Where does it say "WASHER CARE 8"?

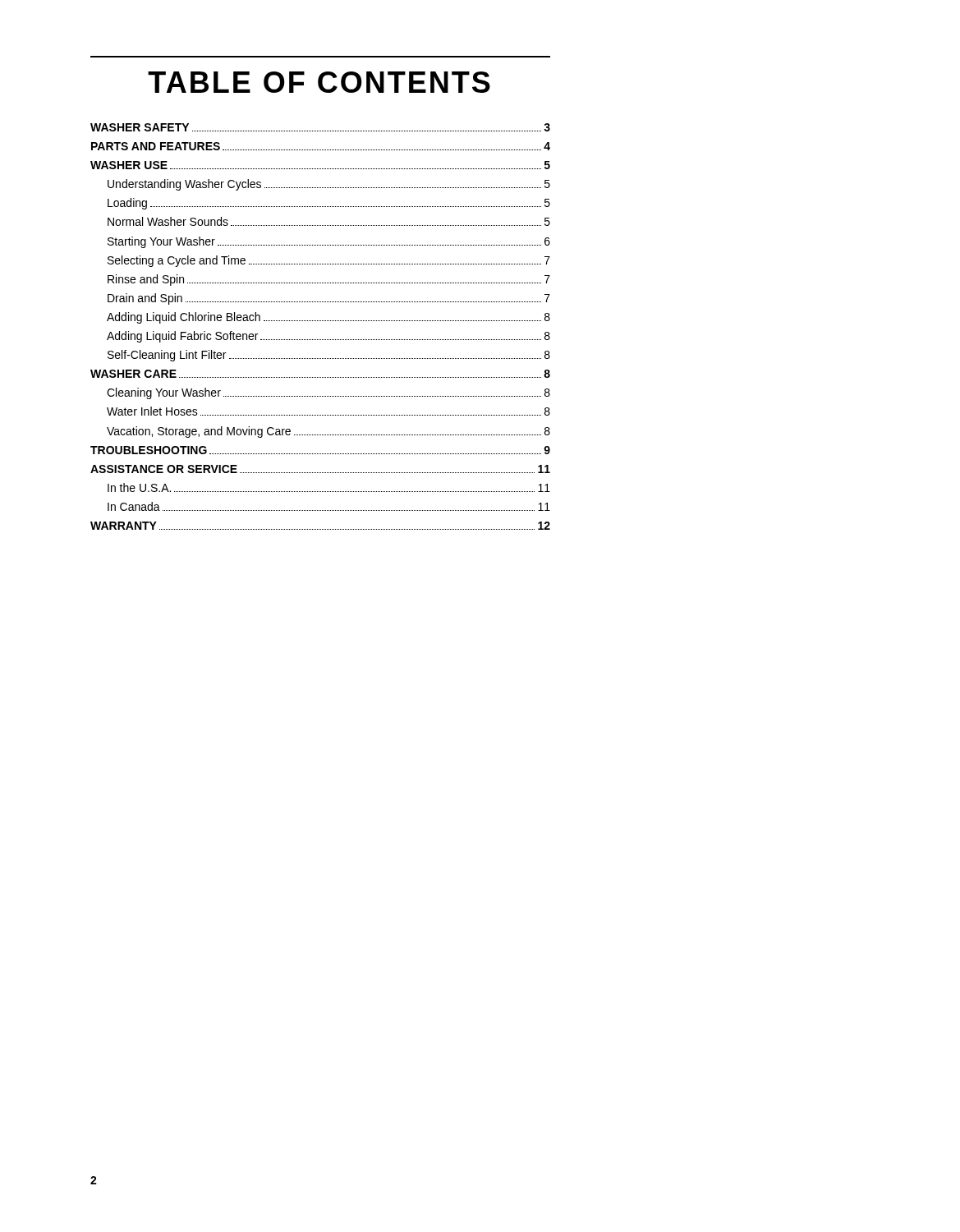point(320,374)
